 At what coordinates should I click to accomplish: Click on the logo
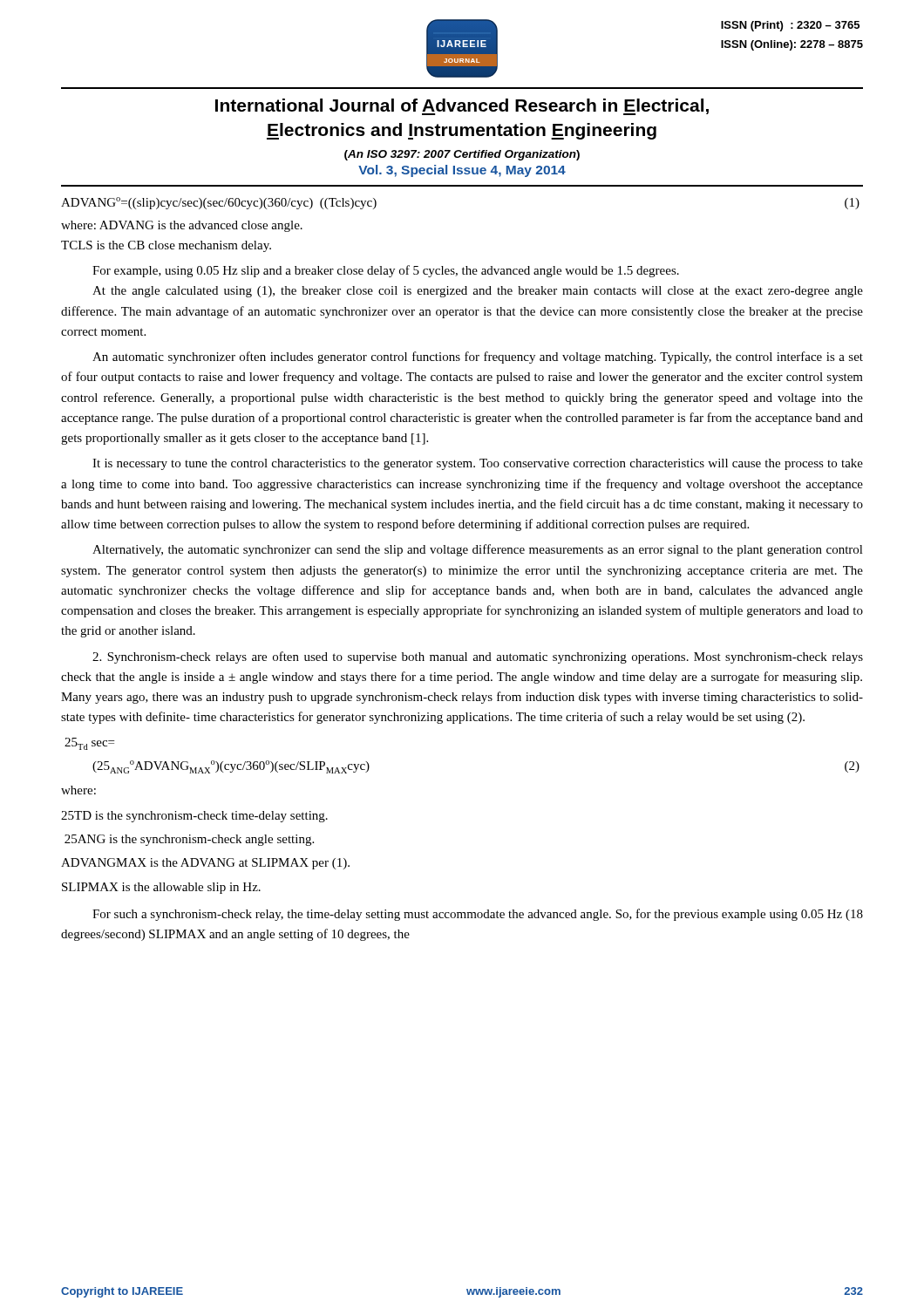[x=462, y=50]
